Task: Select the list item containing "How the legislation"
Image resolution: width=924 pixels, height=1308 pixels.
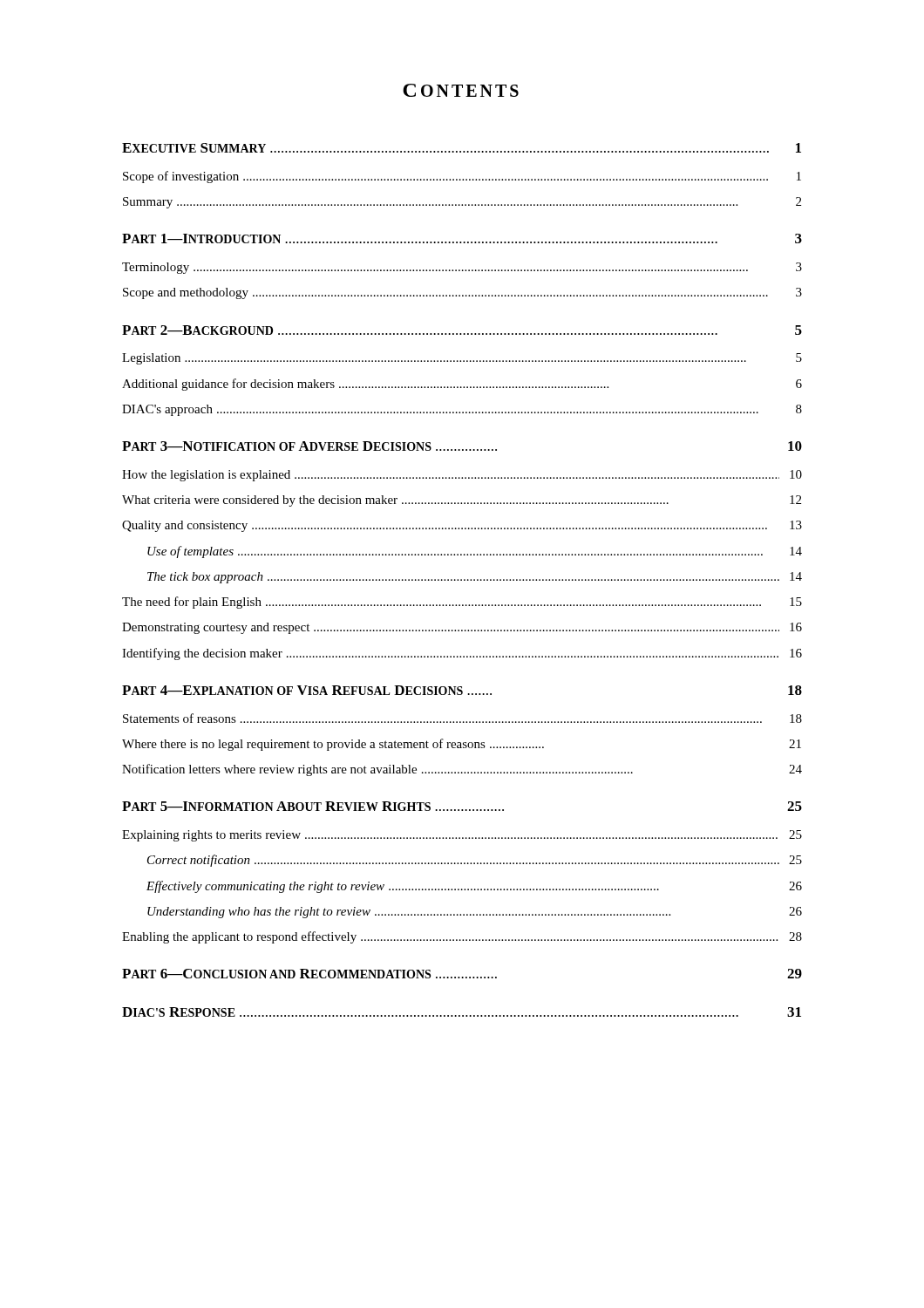Action: (x=462, y=474)
